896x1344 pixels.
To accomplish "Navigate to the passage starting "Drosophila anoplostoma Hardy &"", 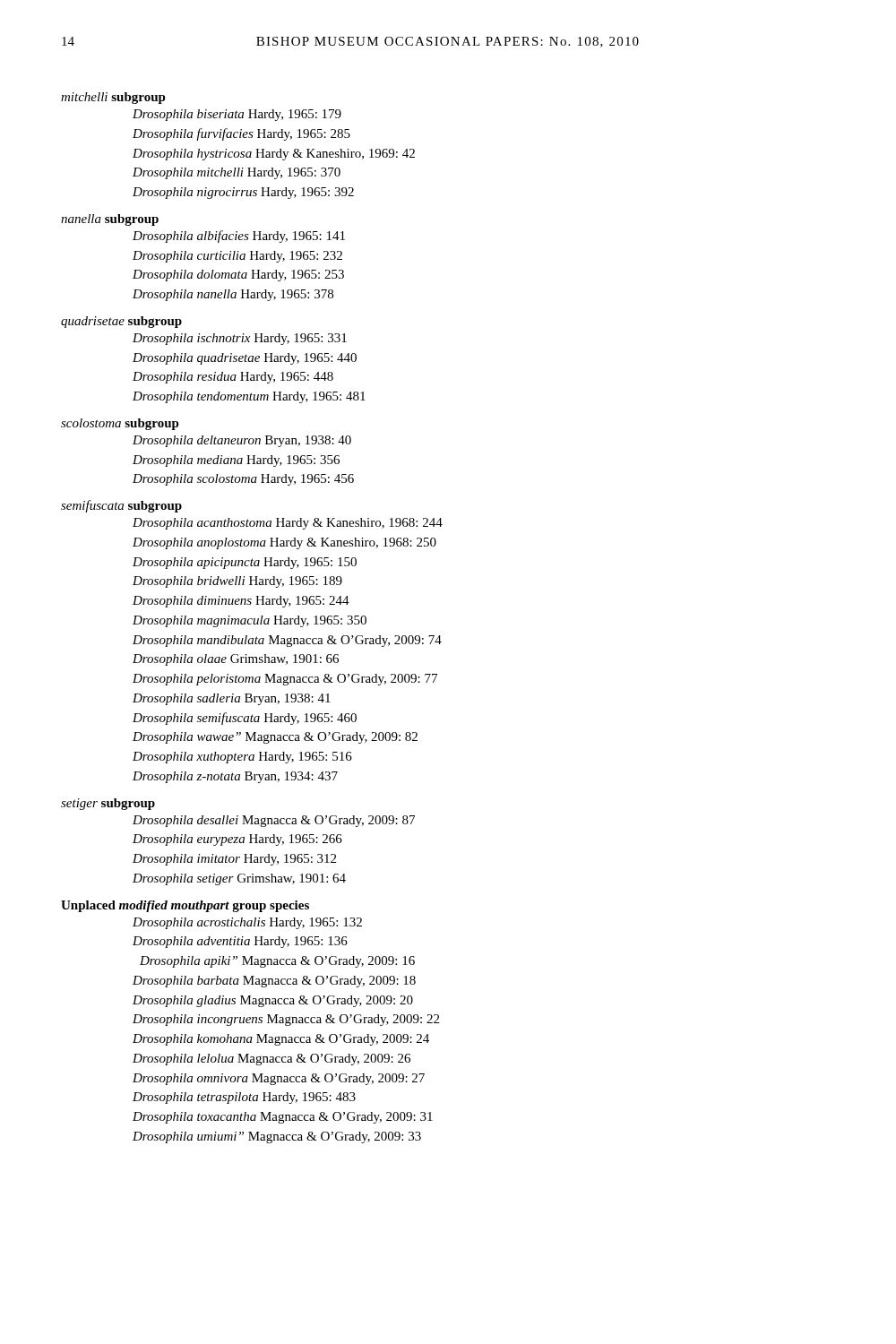I will point(284,542).
